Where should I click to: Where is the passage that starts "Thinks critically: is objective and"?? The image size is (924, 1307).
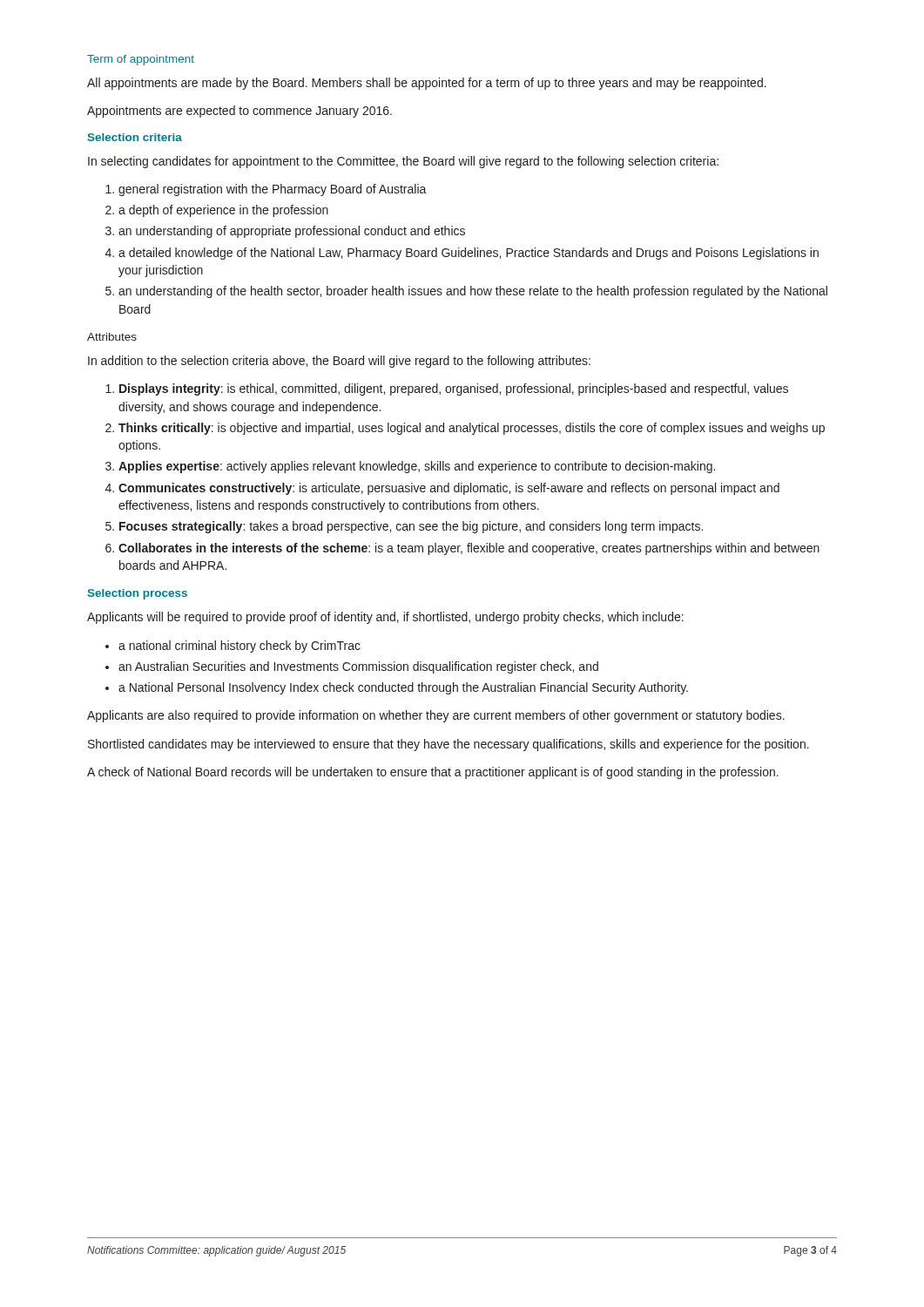click(478, 437)
